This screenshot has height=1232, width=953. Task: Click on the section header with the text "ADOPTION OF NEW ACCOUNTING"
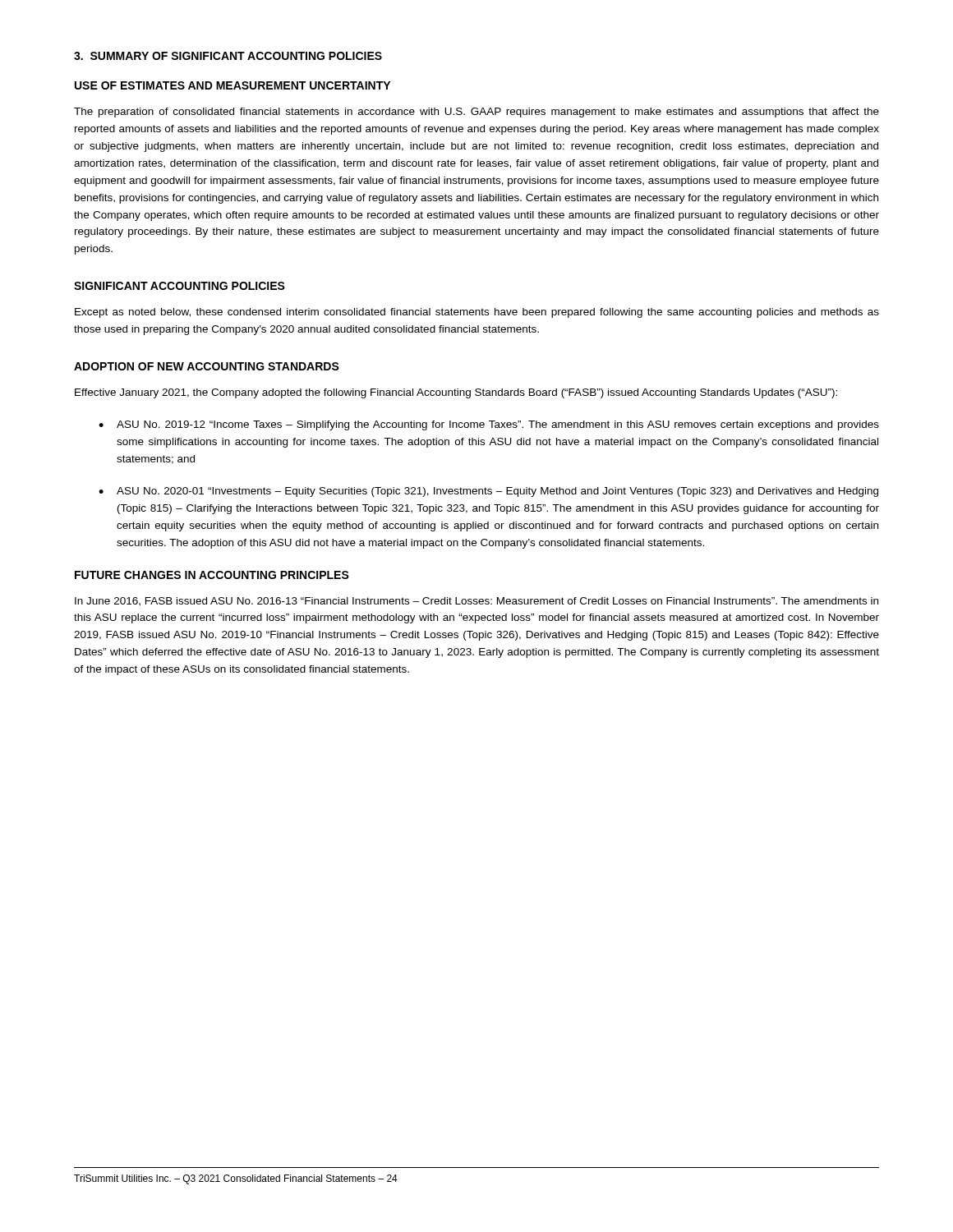(207, 366)
